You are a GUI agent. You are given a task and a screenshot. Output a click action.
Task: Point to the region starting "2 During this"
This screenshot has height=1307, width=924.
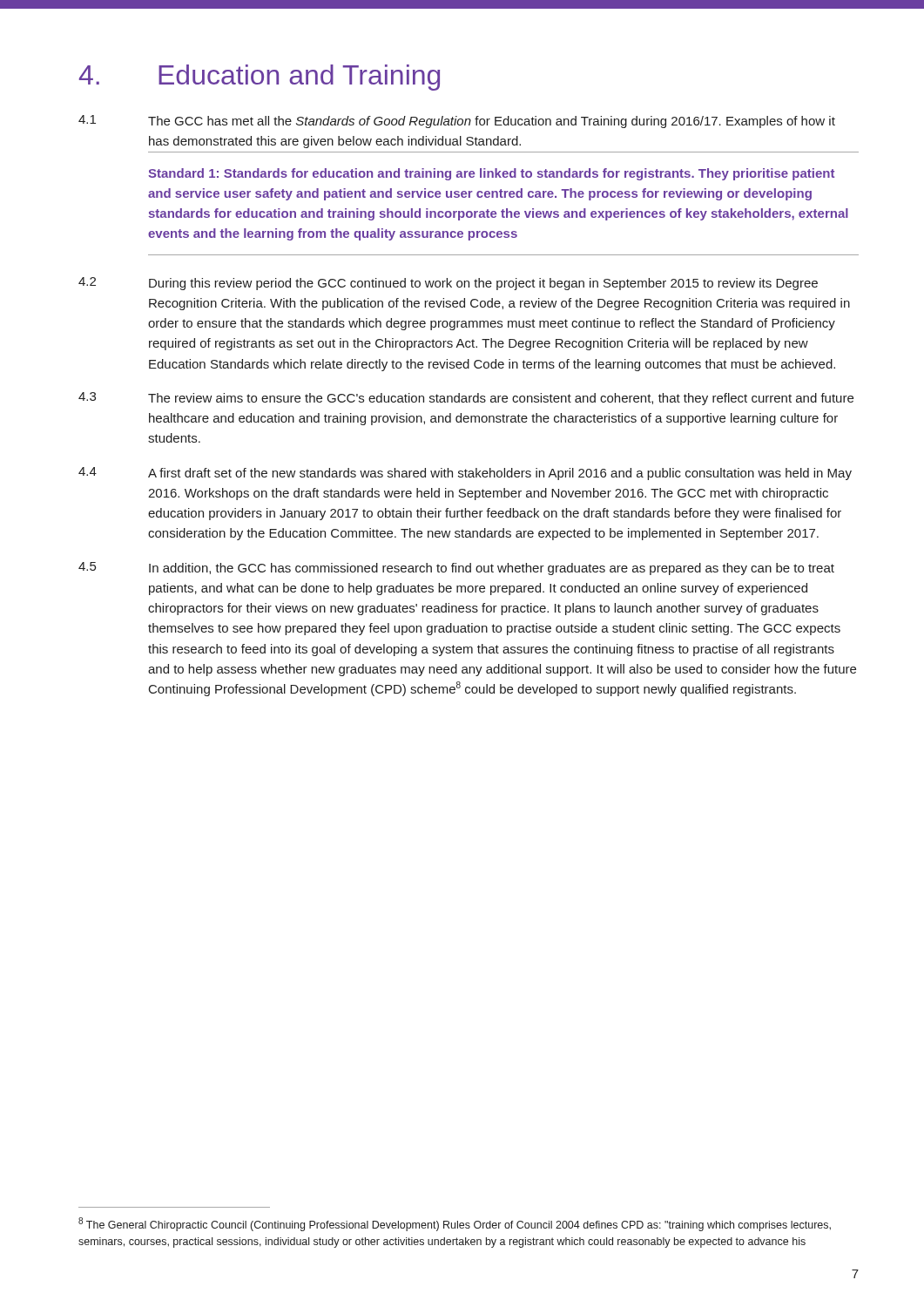[x=469, y=323]
